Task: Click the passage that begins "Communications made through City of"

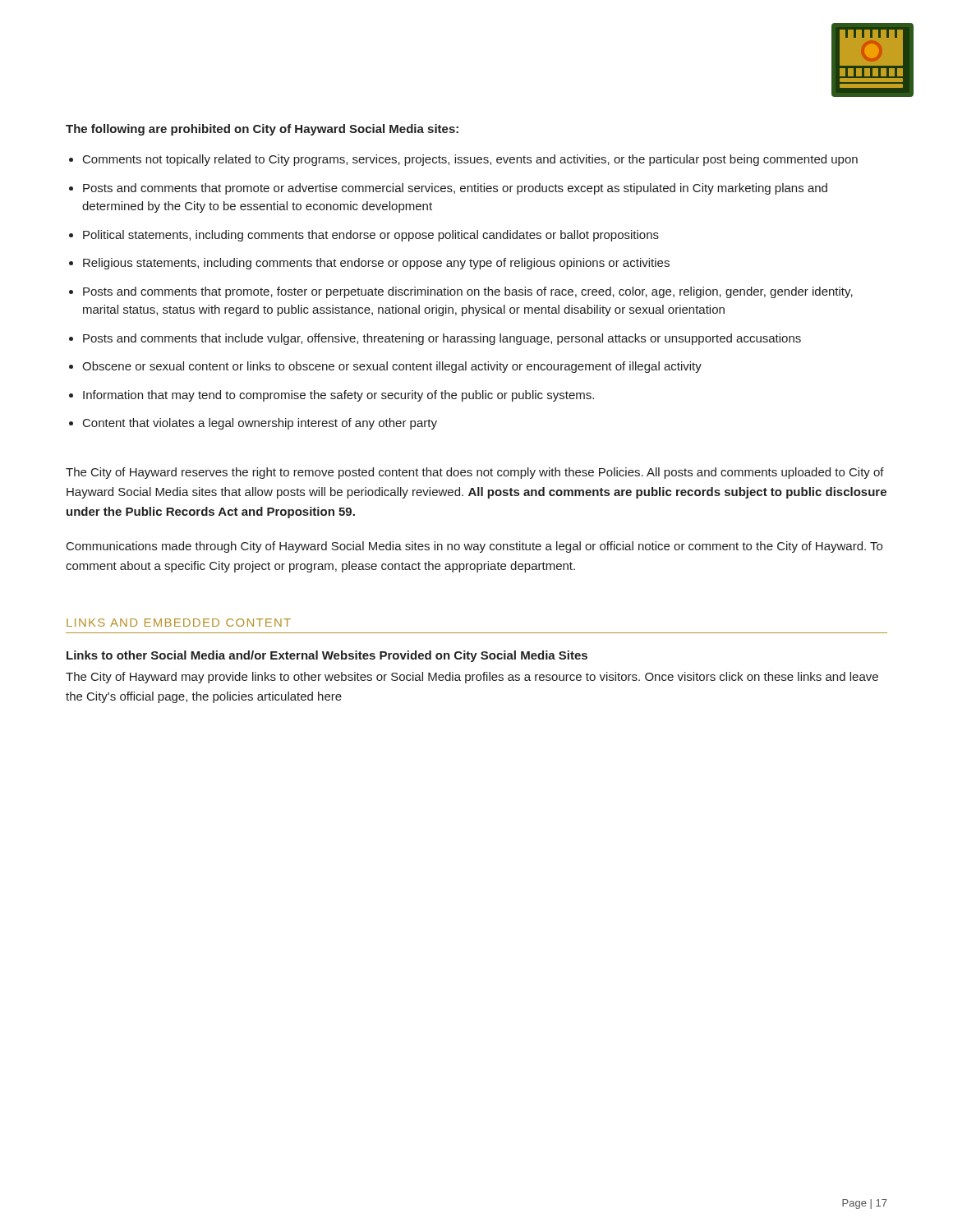Action: pos(474,555)
